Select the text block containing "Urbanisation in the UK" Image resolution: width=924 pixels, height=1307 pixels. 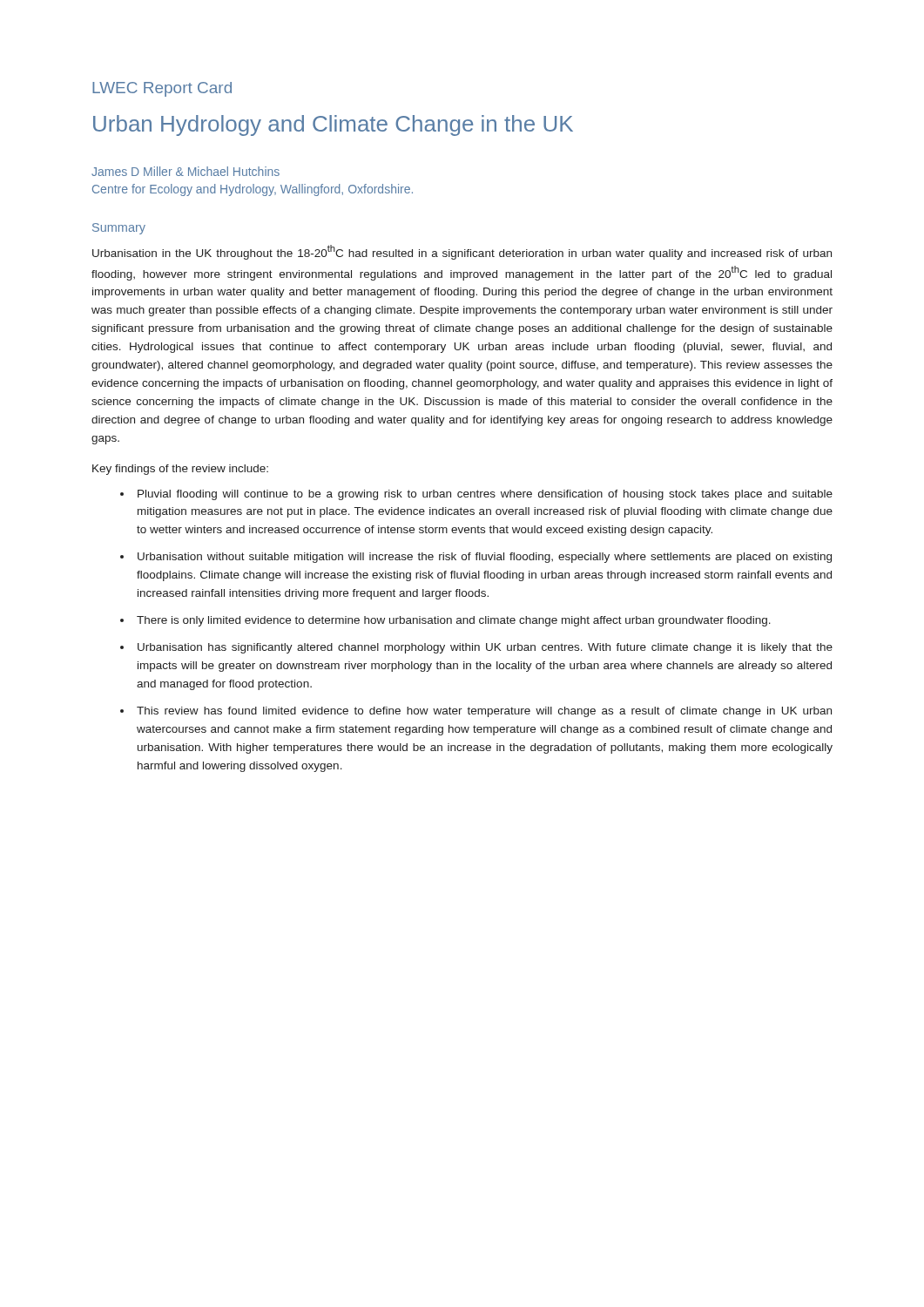(462, 343)
